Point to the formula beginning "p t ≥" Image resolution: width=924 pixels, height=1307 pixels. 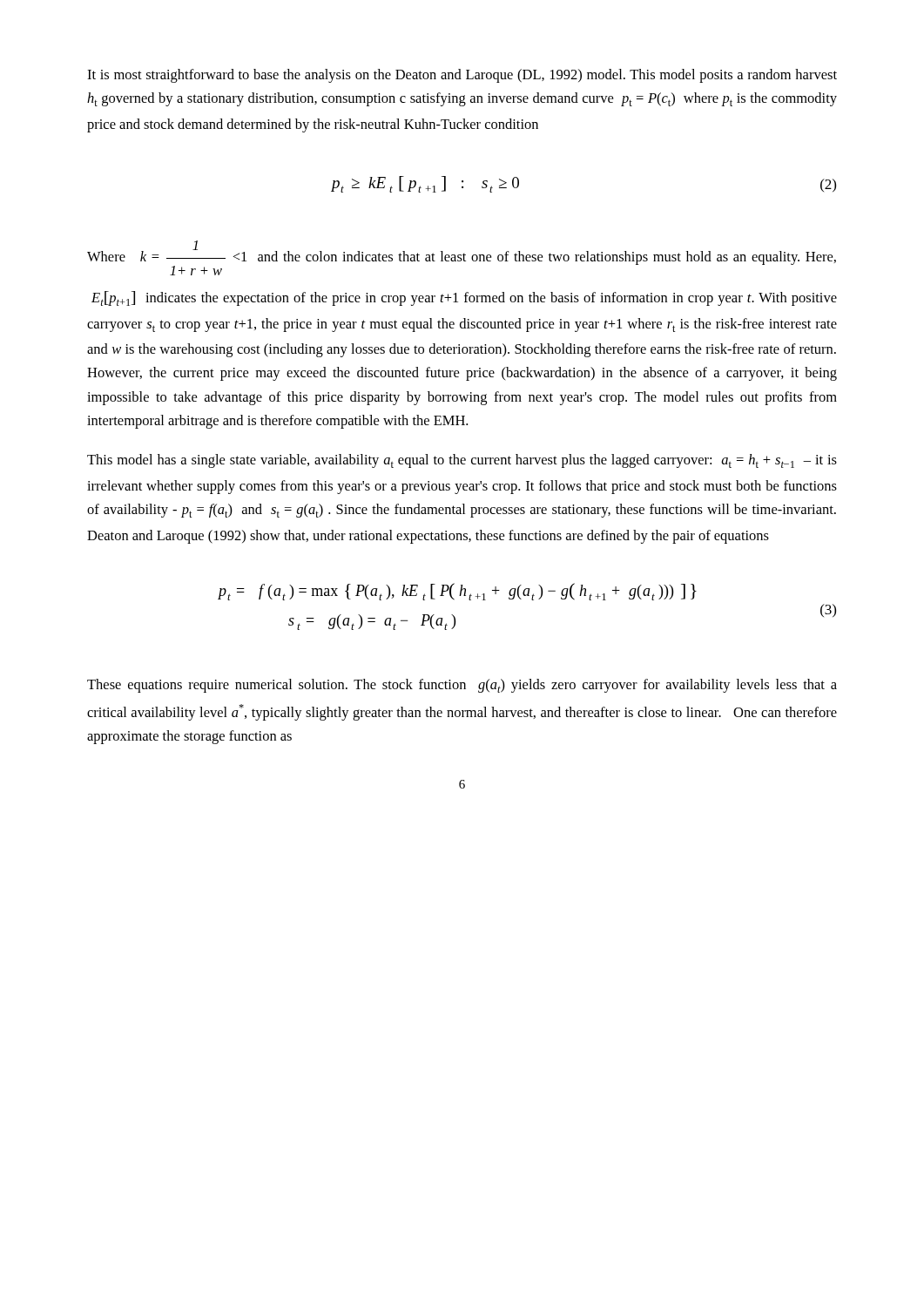401,184
